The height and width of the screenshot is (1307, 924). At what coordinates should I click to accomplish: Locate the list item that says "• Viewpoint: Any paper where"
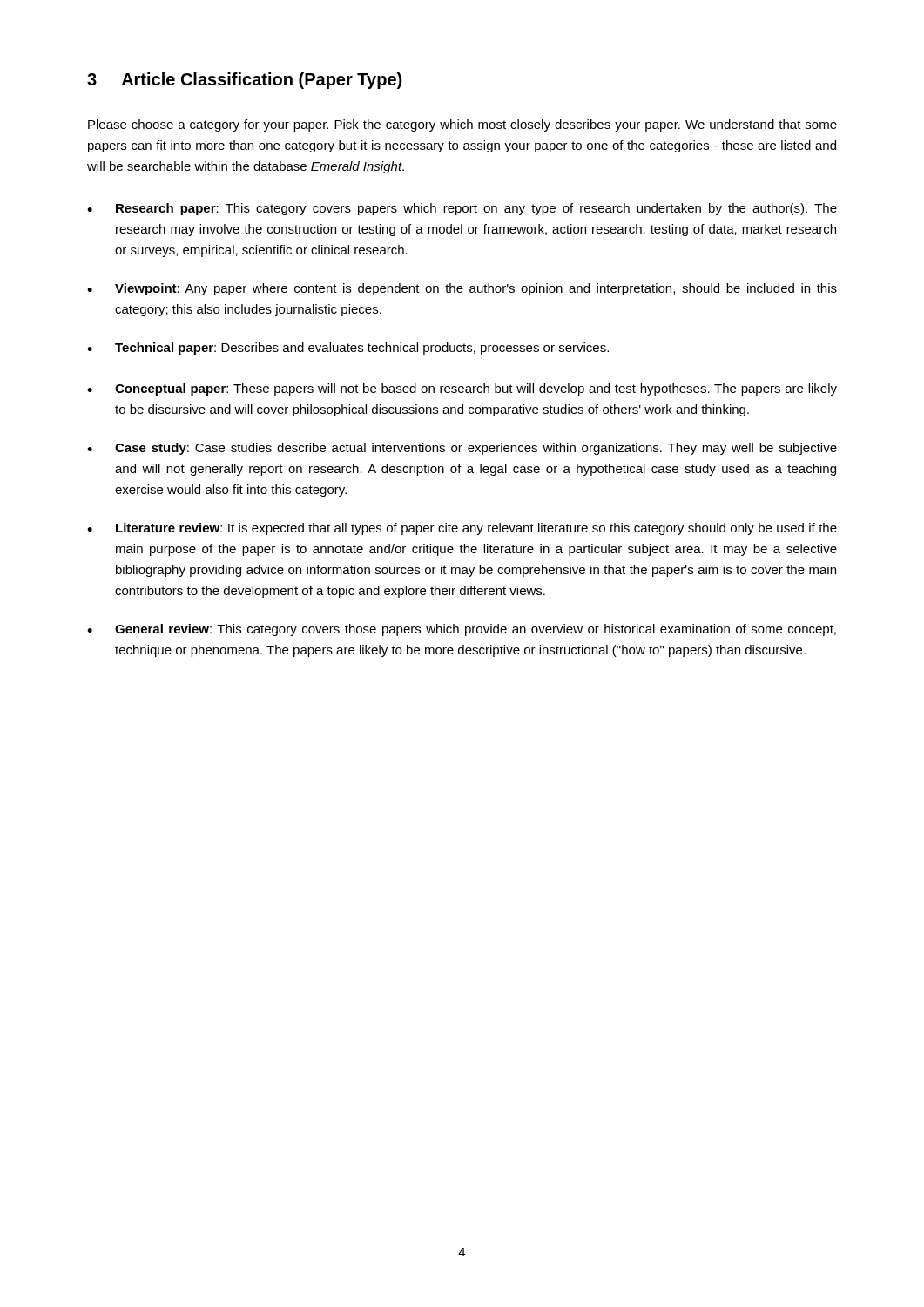pyautogui.click(x=462, y=299)
